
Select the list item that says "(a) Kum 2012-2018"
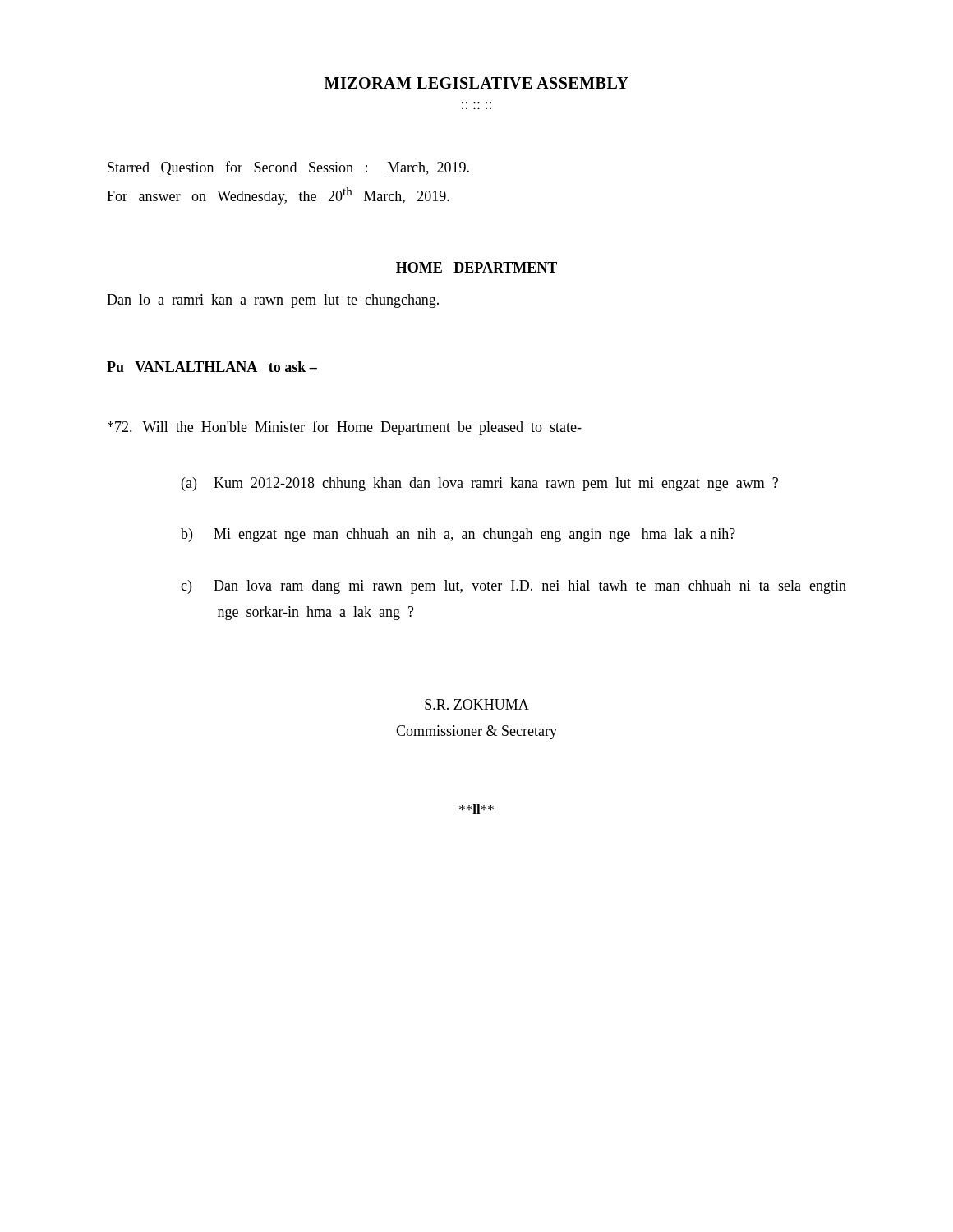(x=443, y=483)
